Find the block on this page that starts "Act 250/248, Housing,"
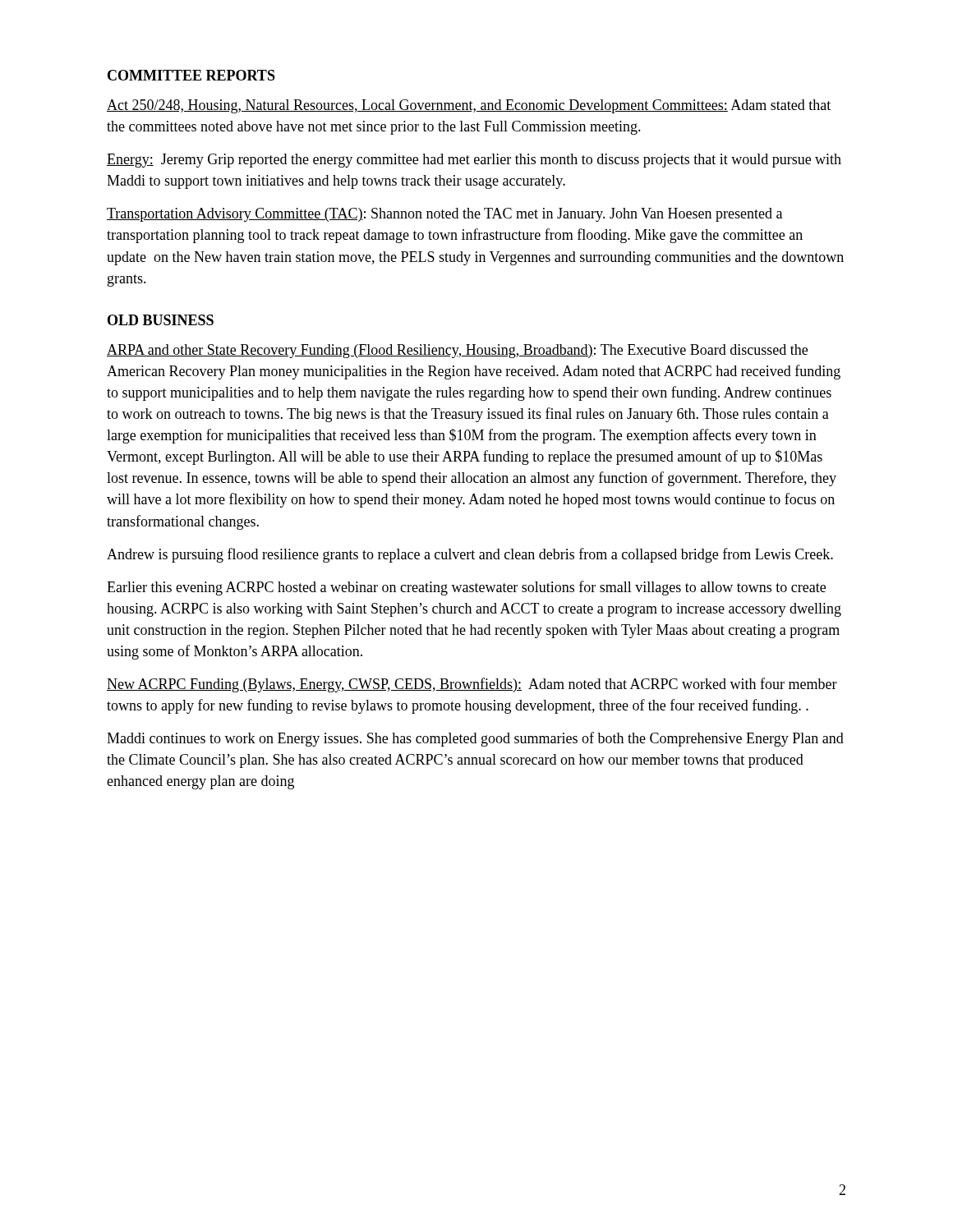Viewport: 953px width, 1232px height. [469, 116]
